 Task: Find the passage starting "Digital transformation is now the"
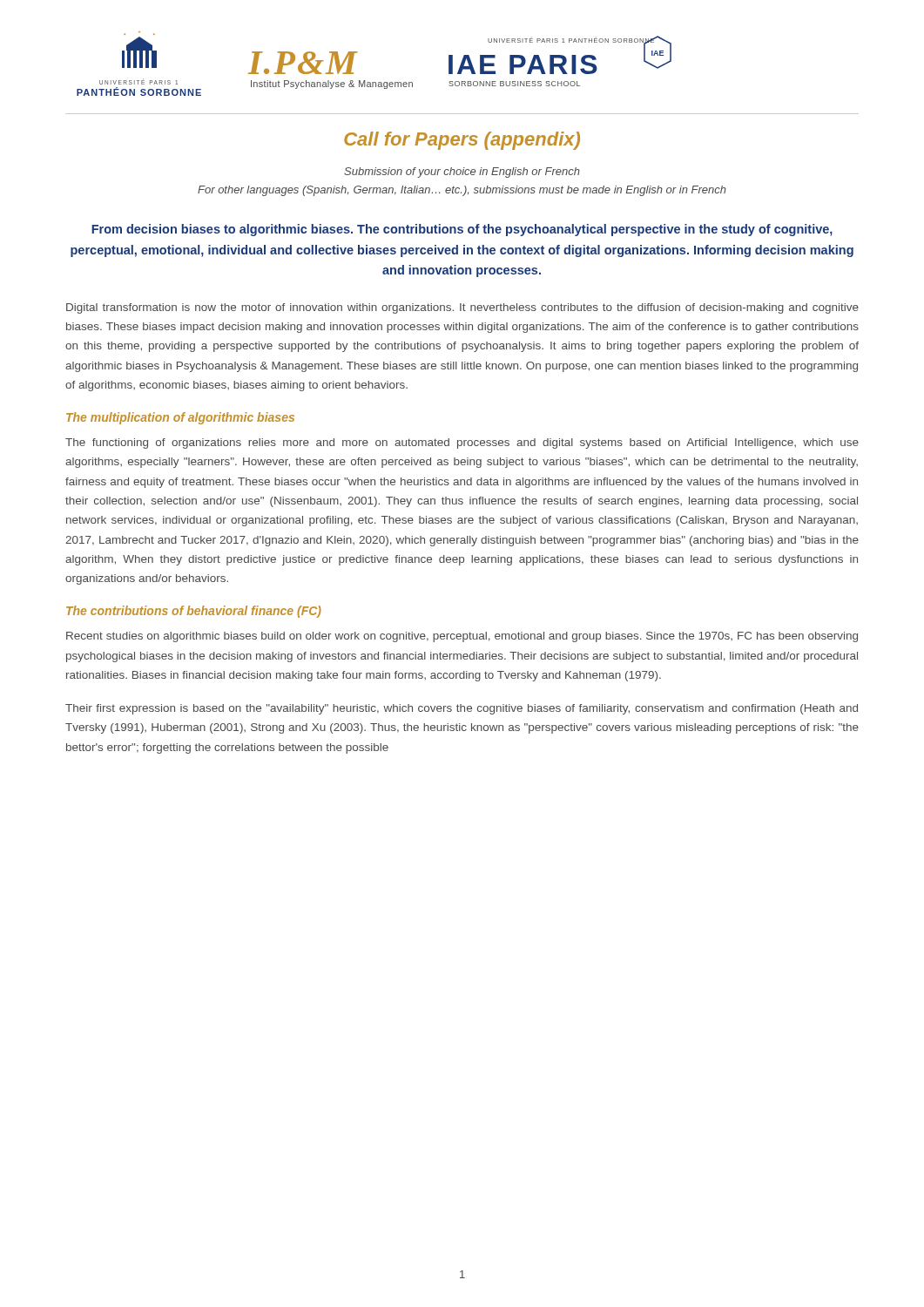(x=462, y=346)
